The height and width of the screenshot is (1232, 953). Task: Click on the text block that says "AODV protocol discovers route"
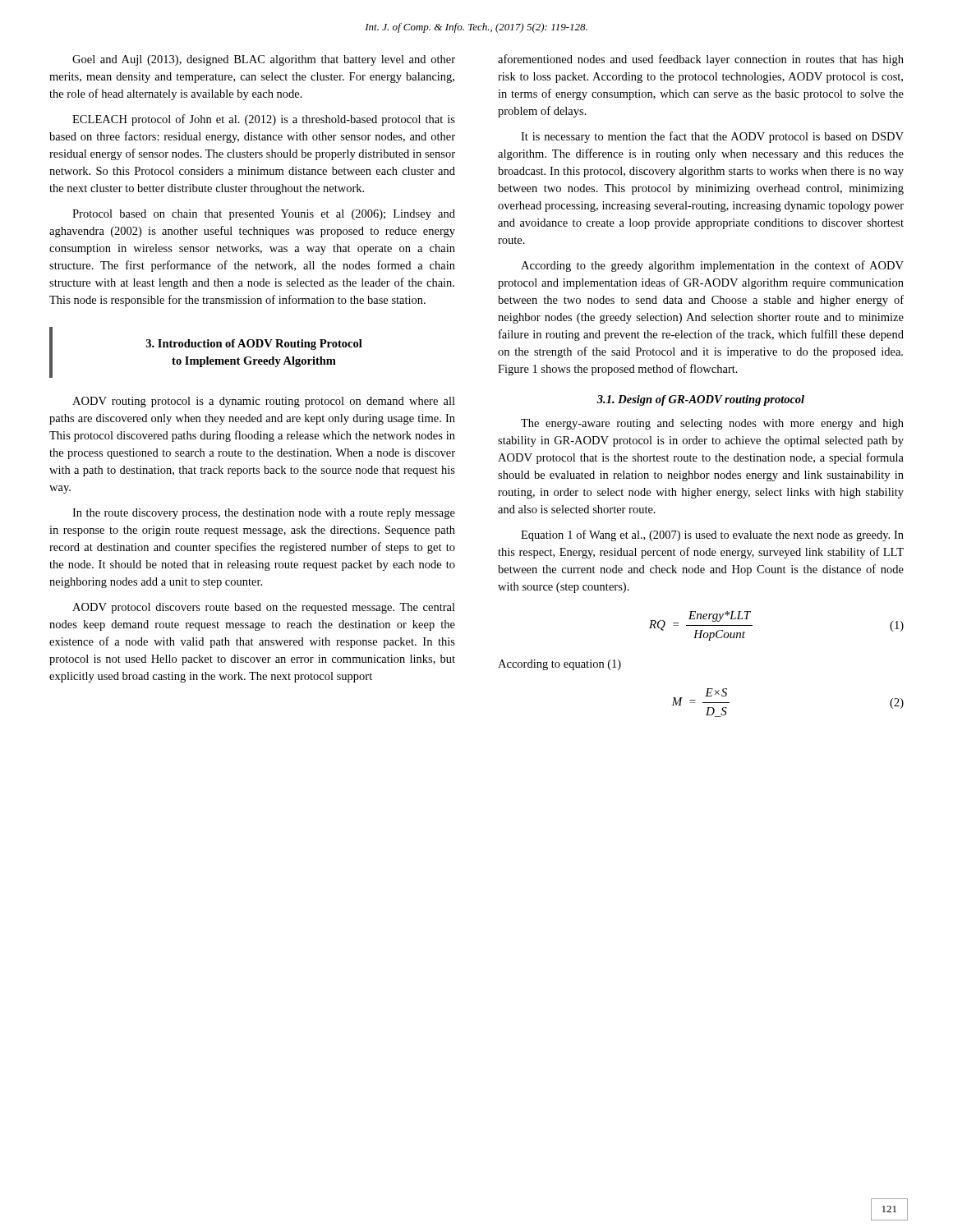[252, 642]
